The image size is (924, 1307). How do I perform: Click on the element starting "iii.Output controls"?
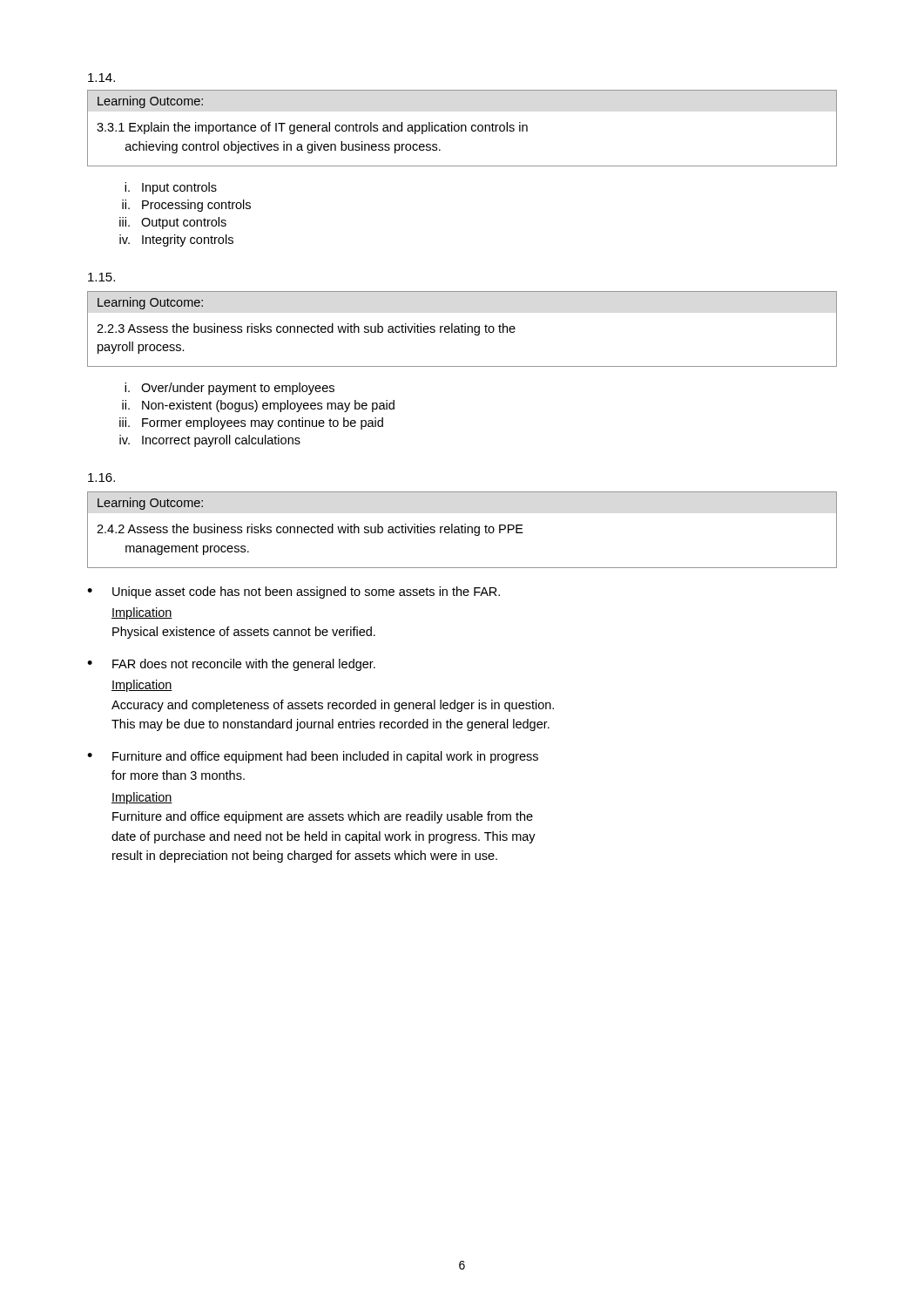pyautogui.click(x=157, y=222)
